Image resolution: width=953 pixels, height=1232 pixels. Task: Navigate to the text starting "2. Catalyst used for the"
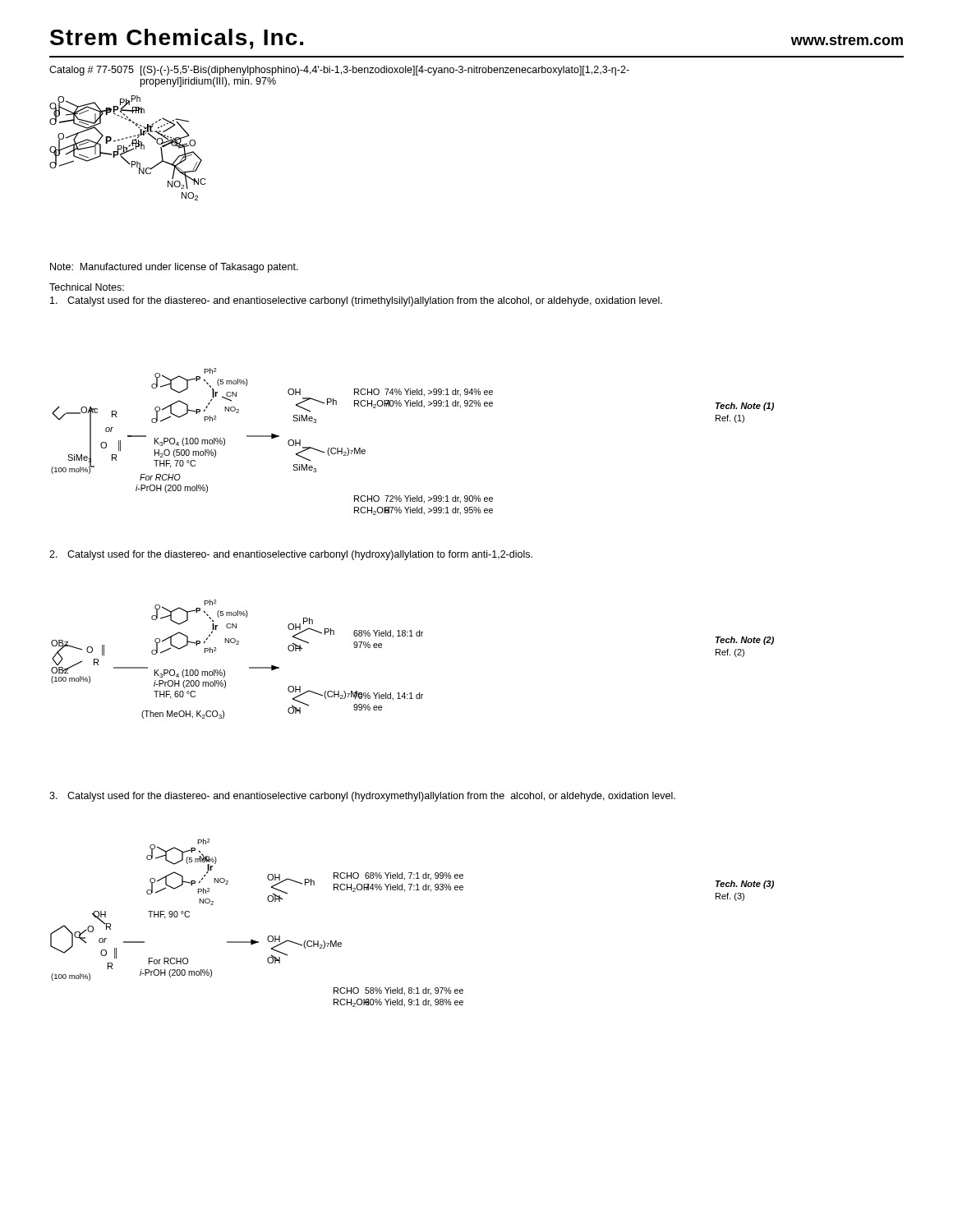point(291,554)
